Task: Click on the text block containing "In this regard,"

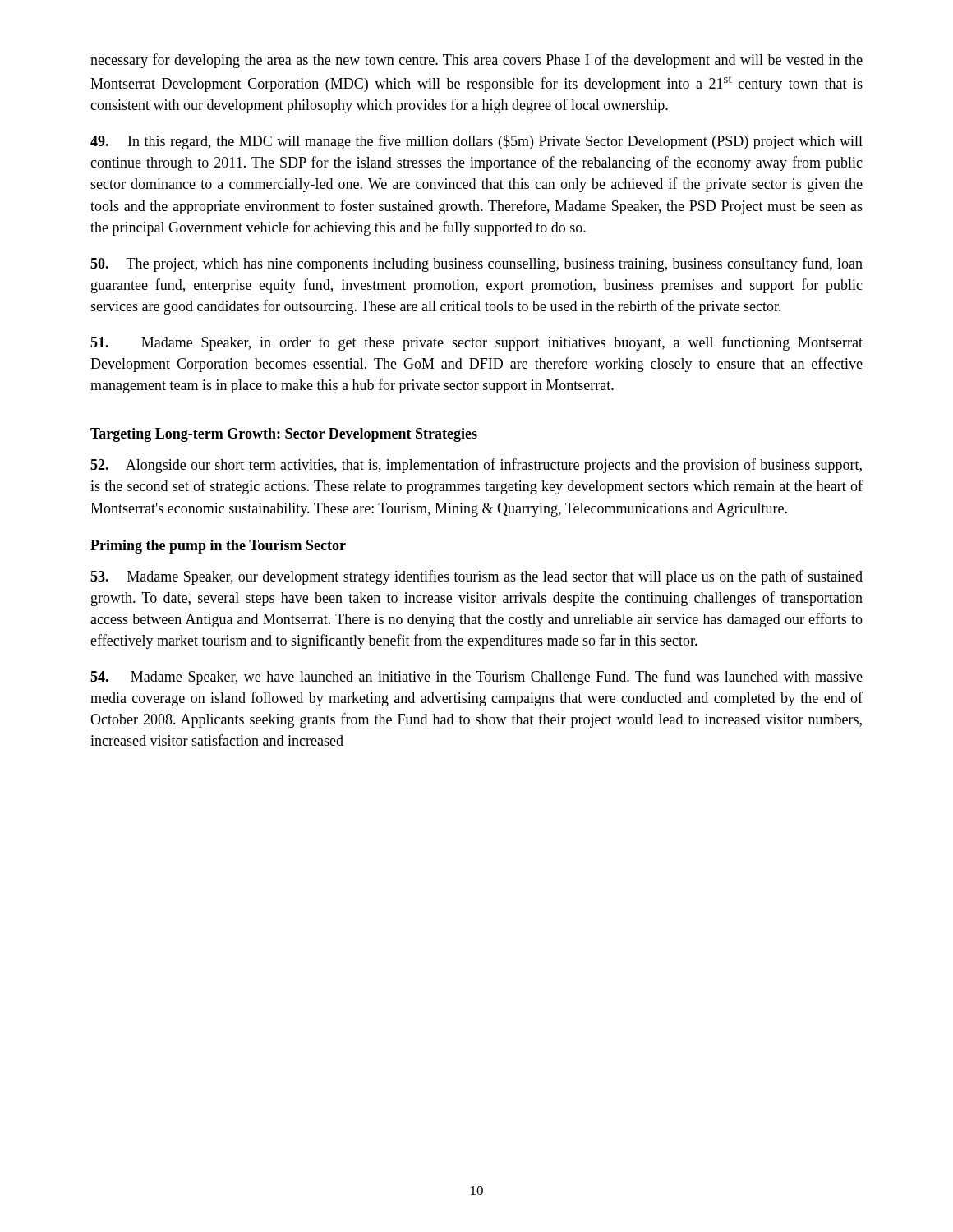Action: [x=476, y=184]
